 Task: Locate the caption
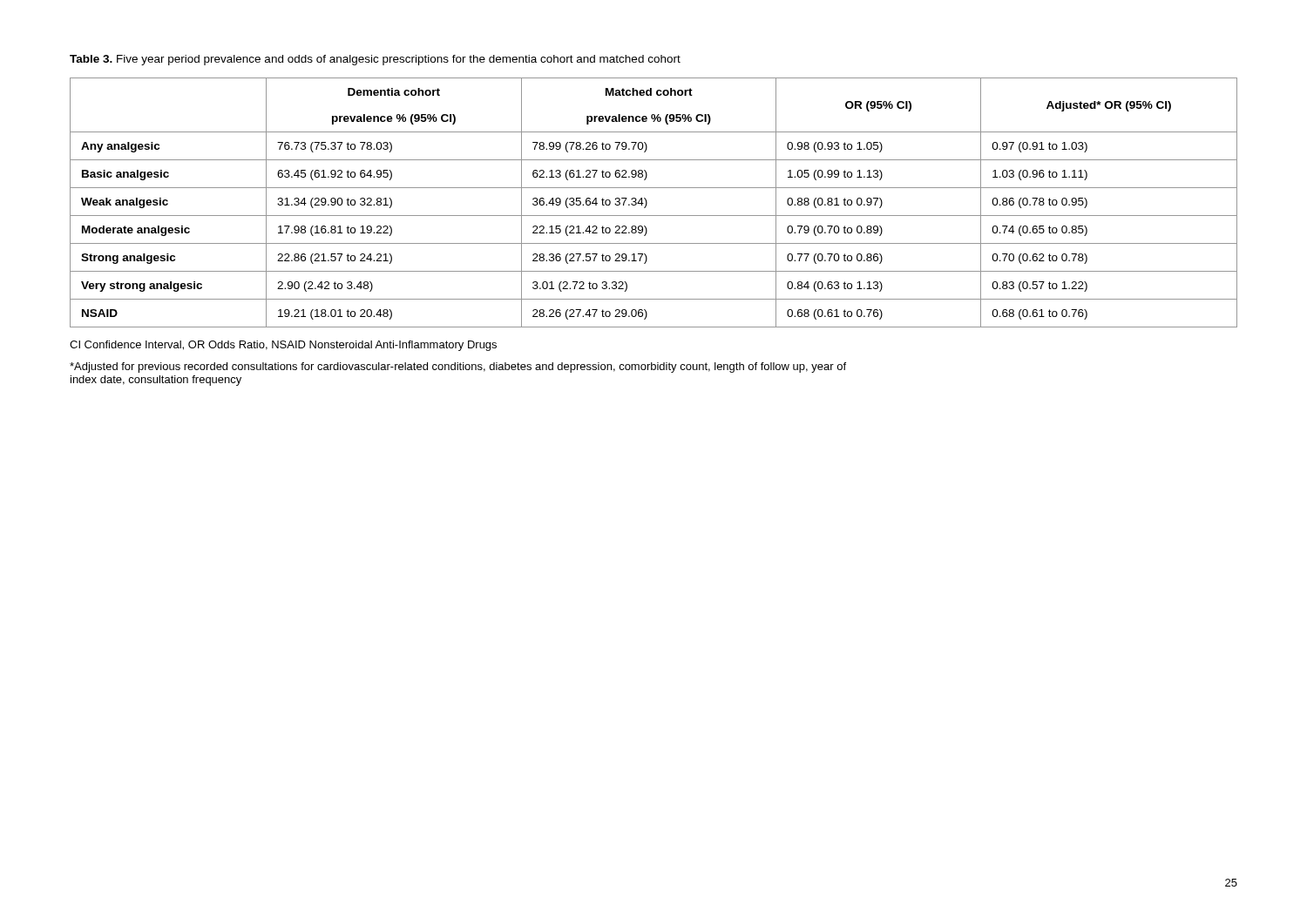pyautogui.click(x=375, y=59)
